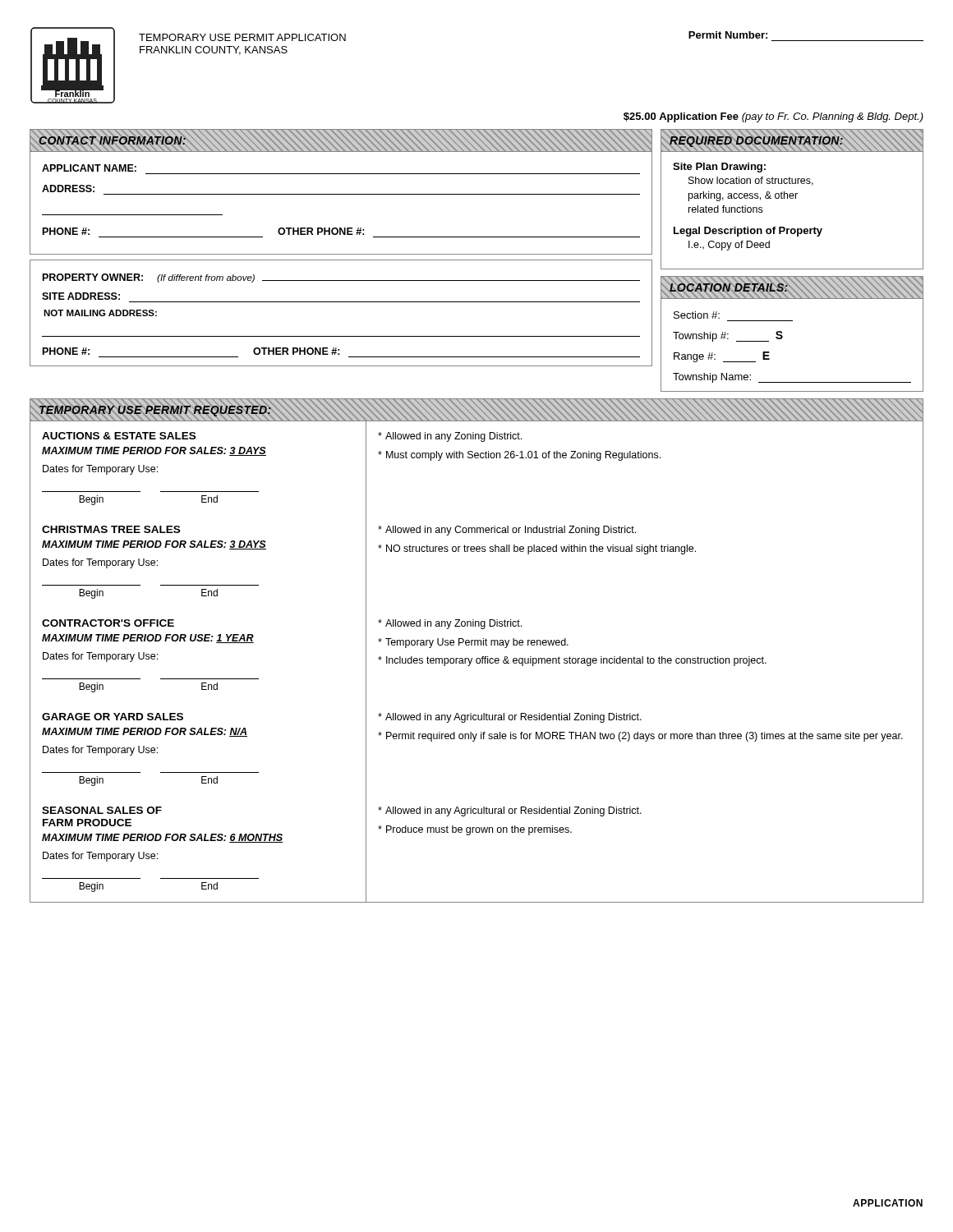The height and width of the screenshot is (1232, 953).
Task: Locate the text starting "CONTRACTOR'S OFFICE MAXIMUM TIME PERIOD"
Action: [x=108, y=623]
